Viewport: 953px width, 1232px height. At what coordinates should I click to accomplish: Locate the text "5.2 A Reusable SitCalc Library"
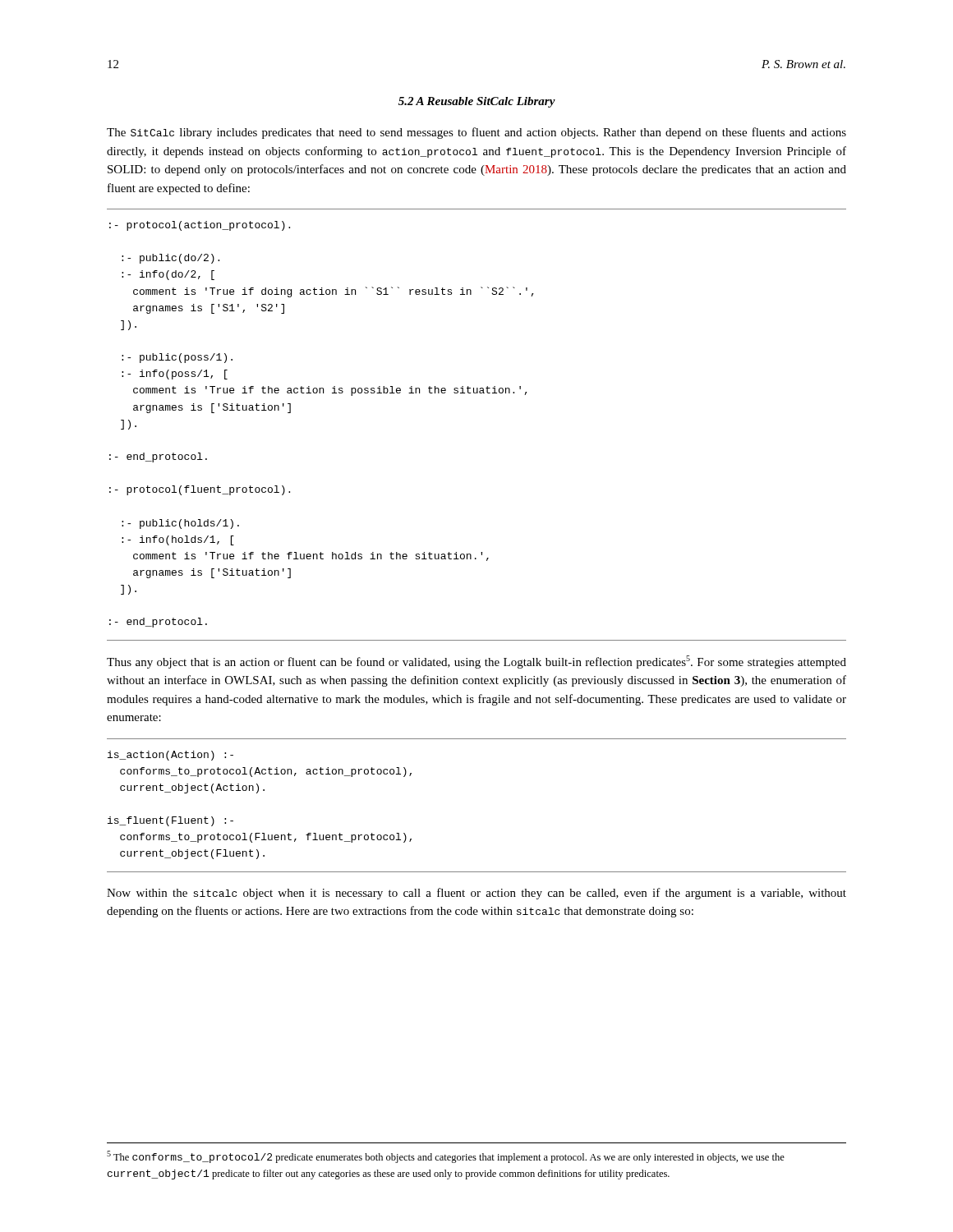coord(476,101)
